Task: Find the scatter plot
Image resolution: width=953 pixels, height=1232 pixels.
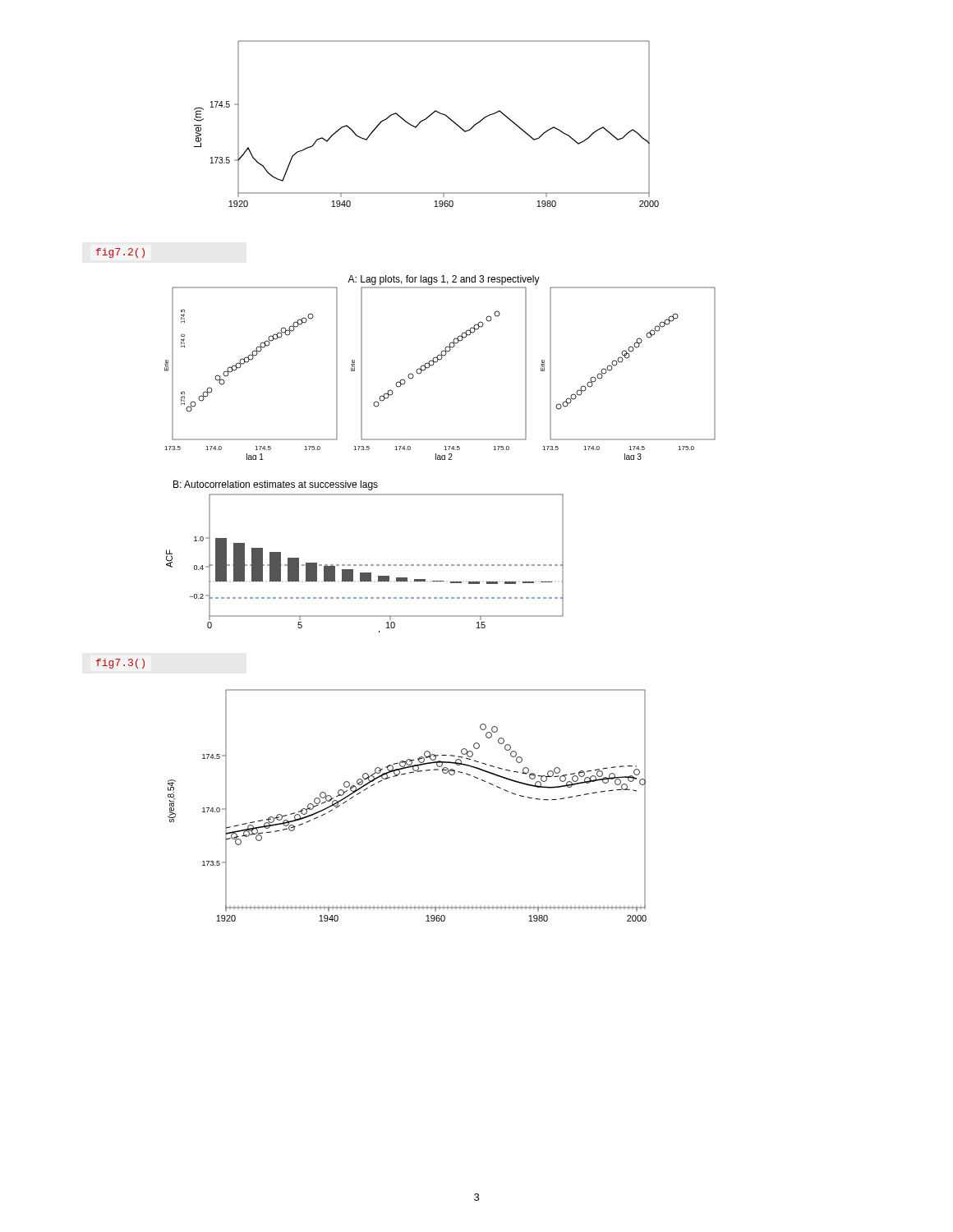Action: (444, 365)
